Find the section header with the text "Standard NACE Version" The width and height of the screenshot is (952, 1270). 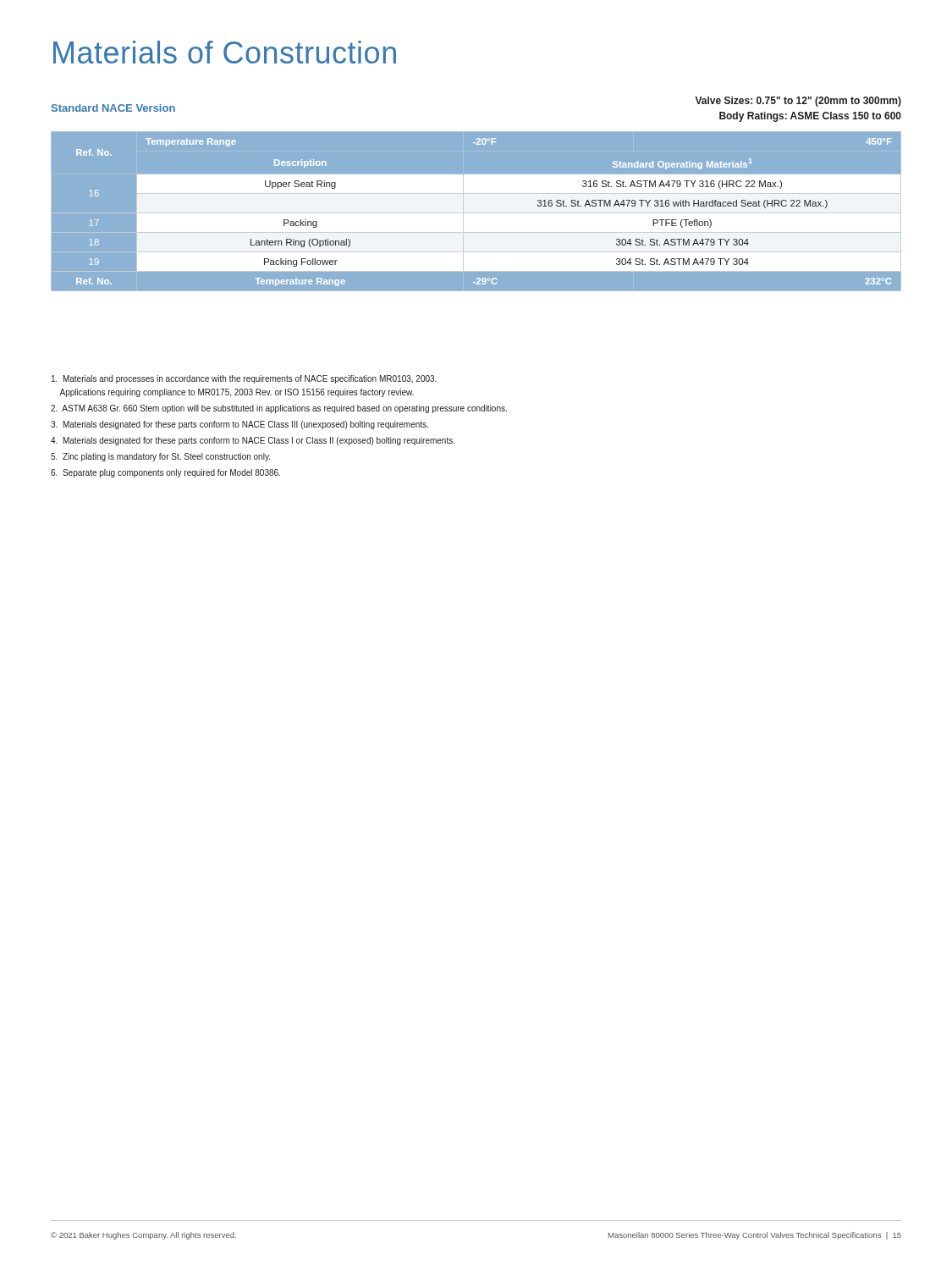pos(113,108)
